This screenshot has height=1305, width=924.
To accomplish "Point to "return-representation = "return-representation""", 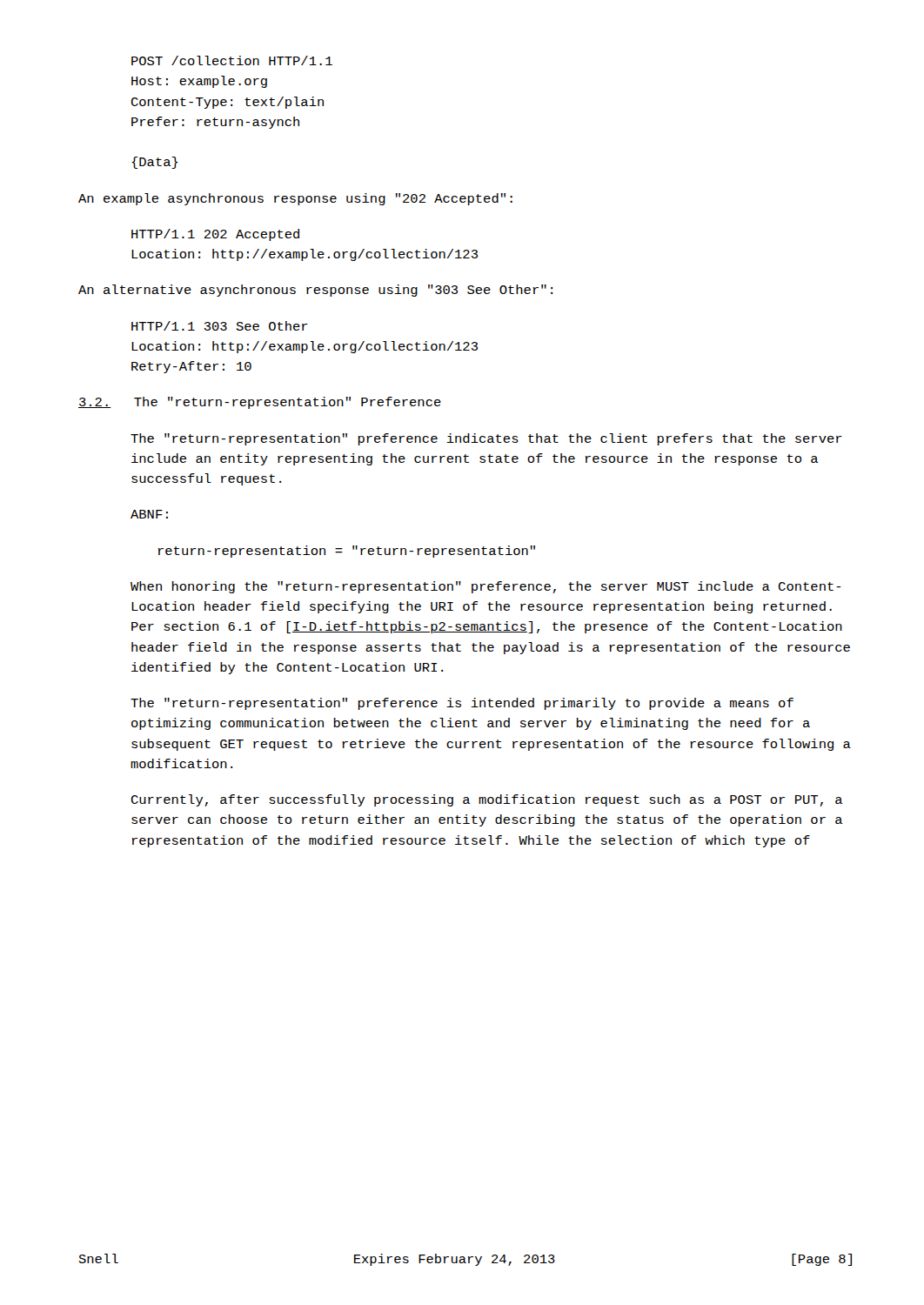I will pyautogui.click(x=347, y=551).
